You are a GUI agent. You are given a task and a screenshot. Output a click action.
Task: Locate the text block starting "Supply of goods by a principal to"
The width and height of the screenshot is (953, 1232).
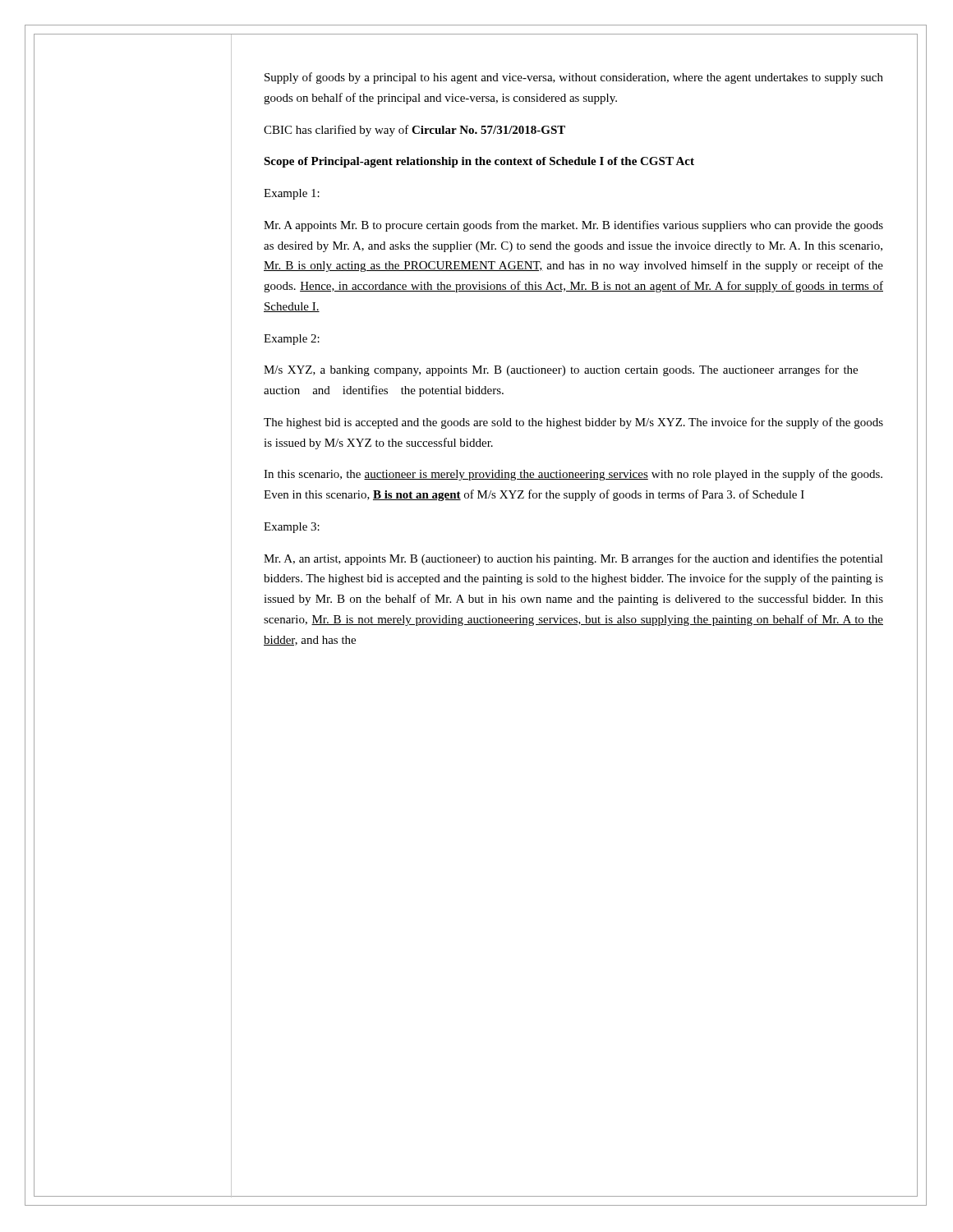click(x=573, y=88)
